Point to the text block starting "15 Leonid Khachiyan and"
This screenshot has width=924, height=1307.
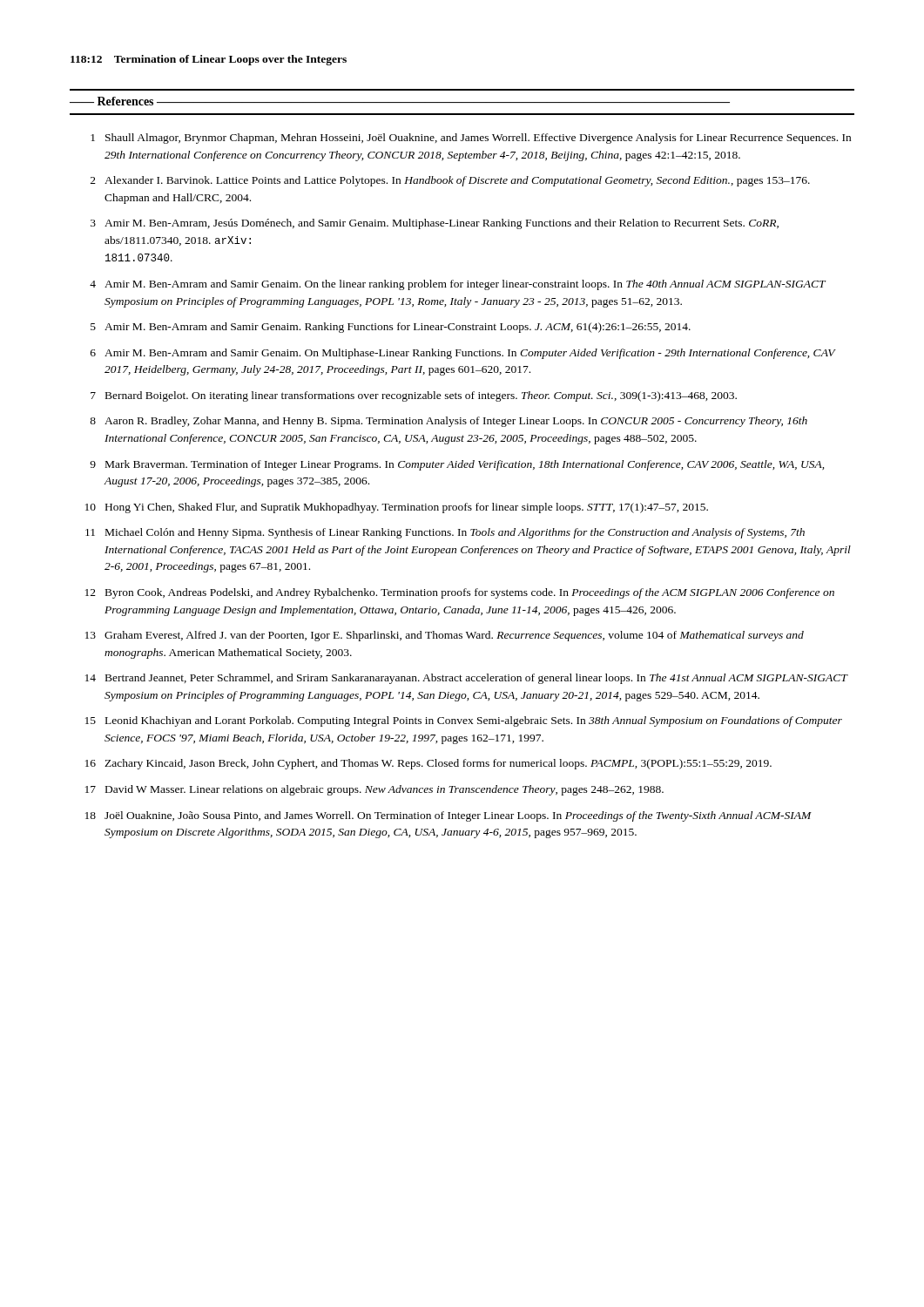tap(462, 729)
